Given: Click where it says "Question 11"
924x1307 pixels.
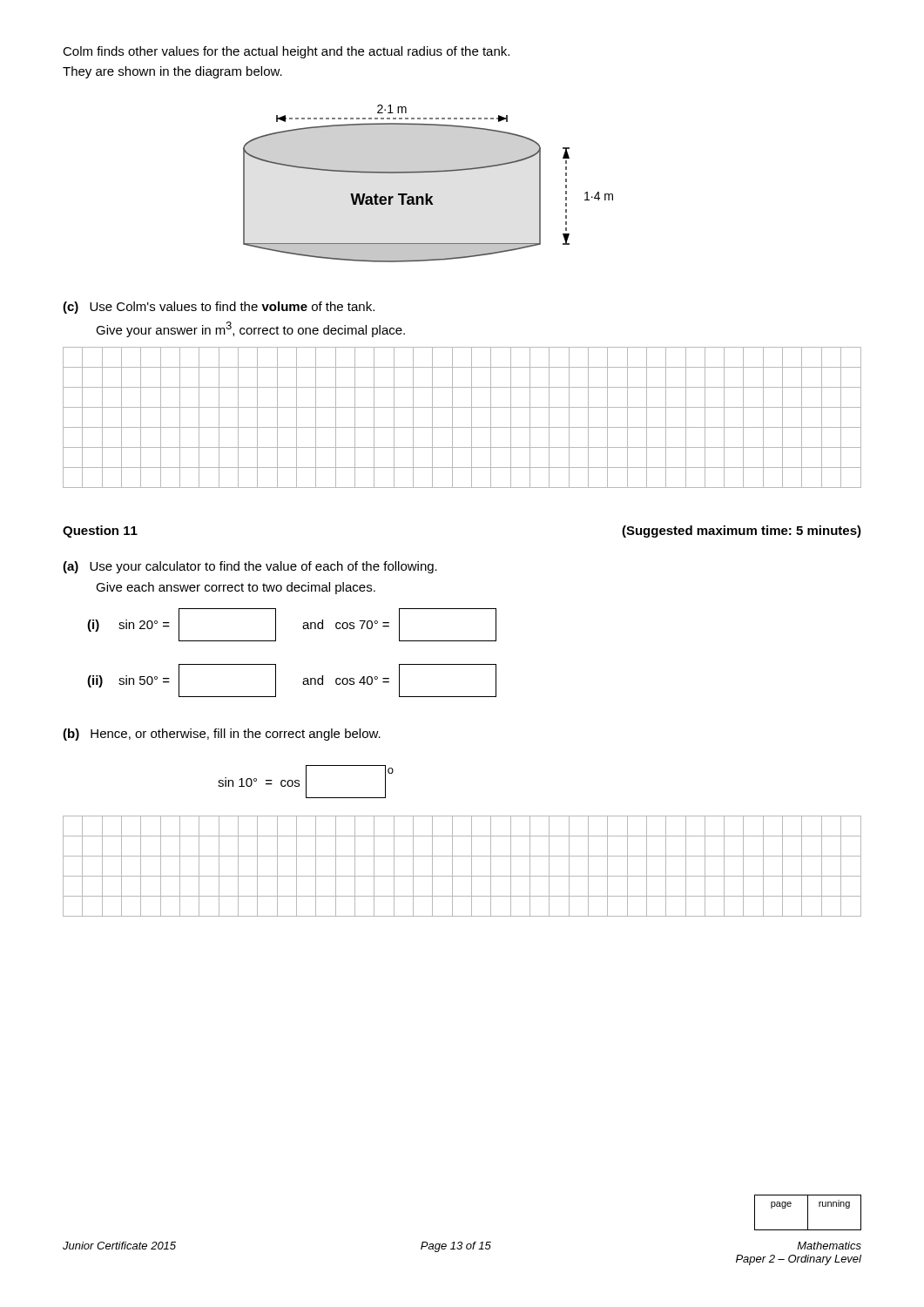Looking at the screenshot, I should click(x=100, y=530).
